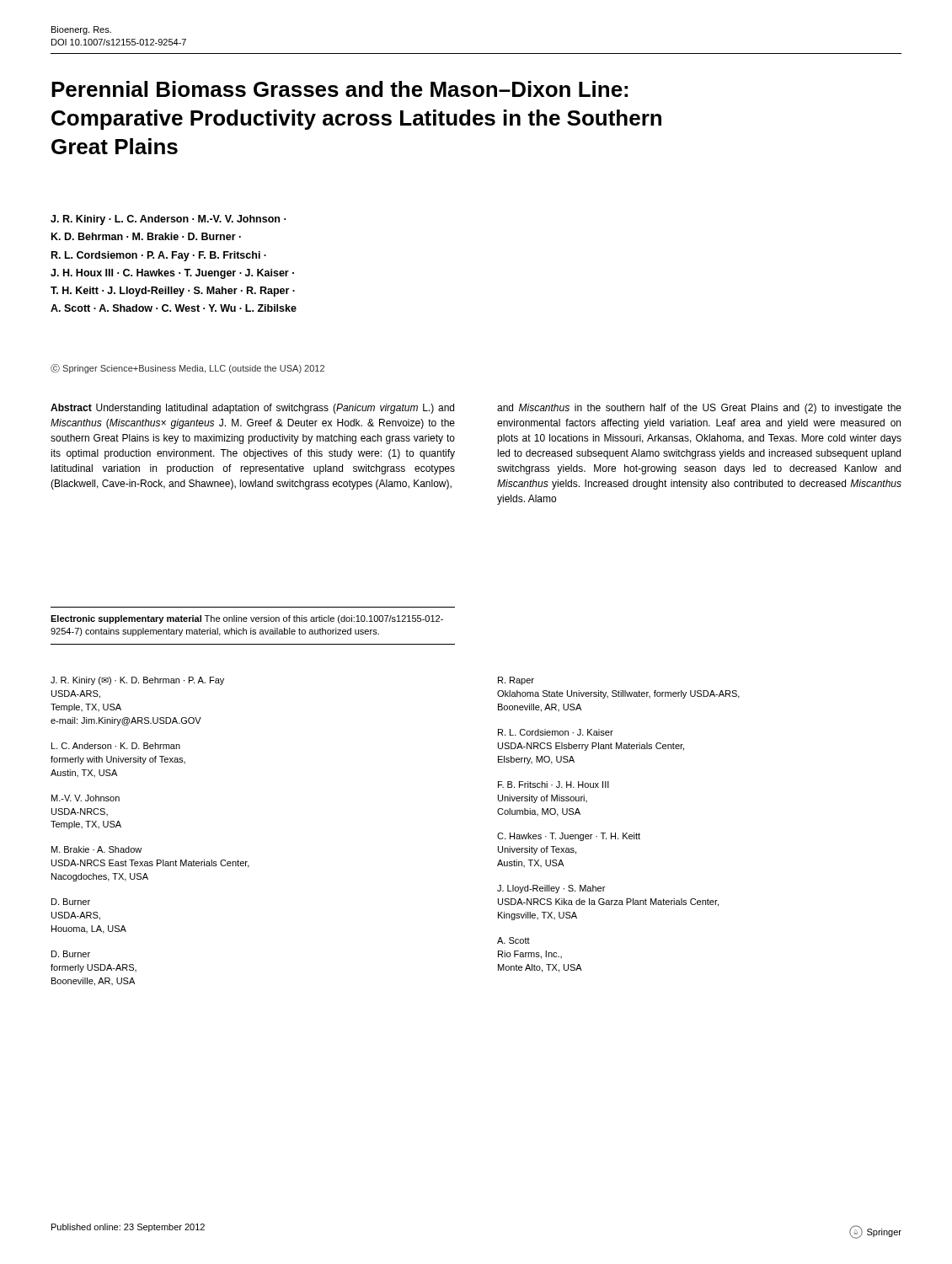
Task: Point to the element starting "R. Raper Oklahoma State University, Stillwater, formerly USDA-ARS,"
Action: [x=619, y=693]
